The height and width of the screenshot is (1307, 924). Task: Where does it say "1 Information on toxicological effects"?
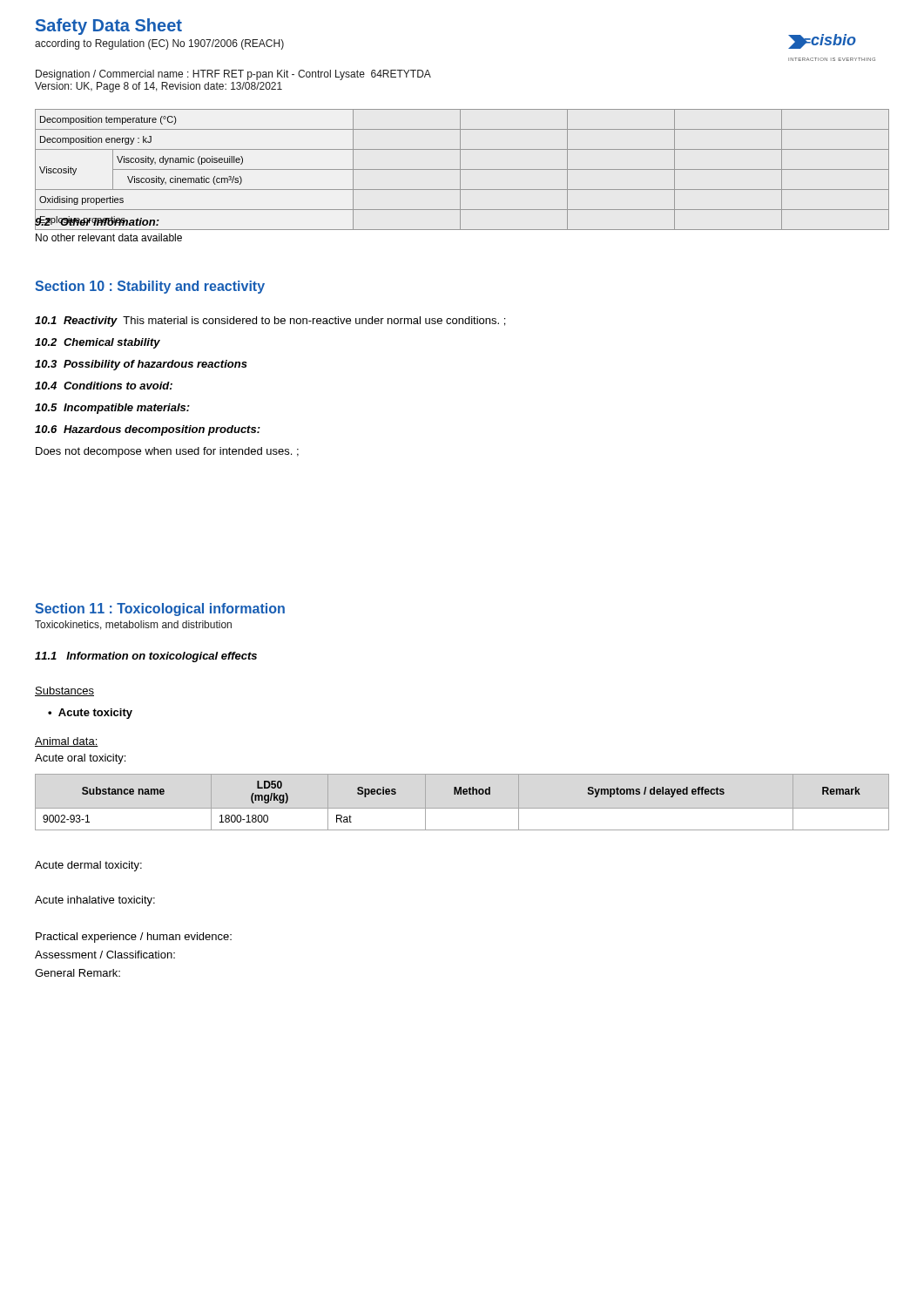pyautogui.click(x=146, y=656)
